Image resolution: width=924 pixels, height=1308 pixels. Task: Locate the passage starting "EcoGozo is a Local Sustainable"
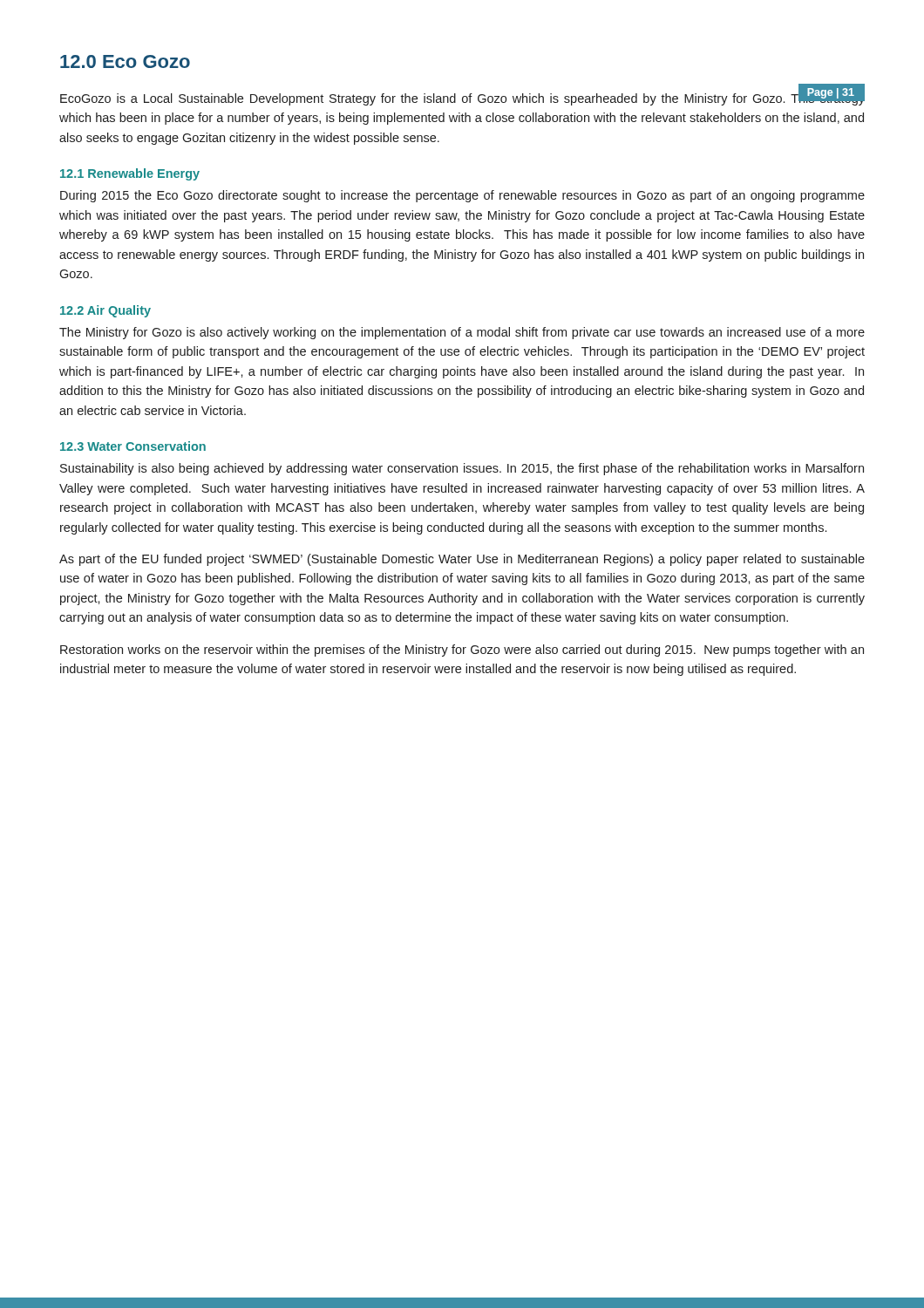(462, 118)
